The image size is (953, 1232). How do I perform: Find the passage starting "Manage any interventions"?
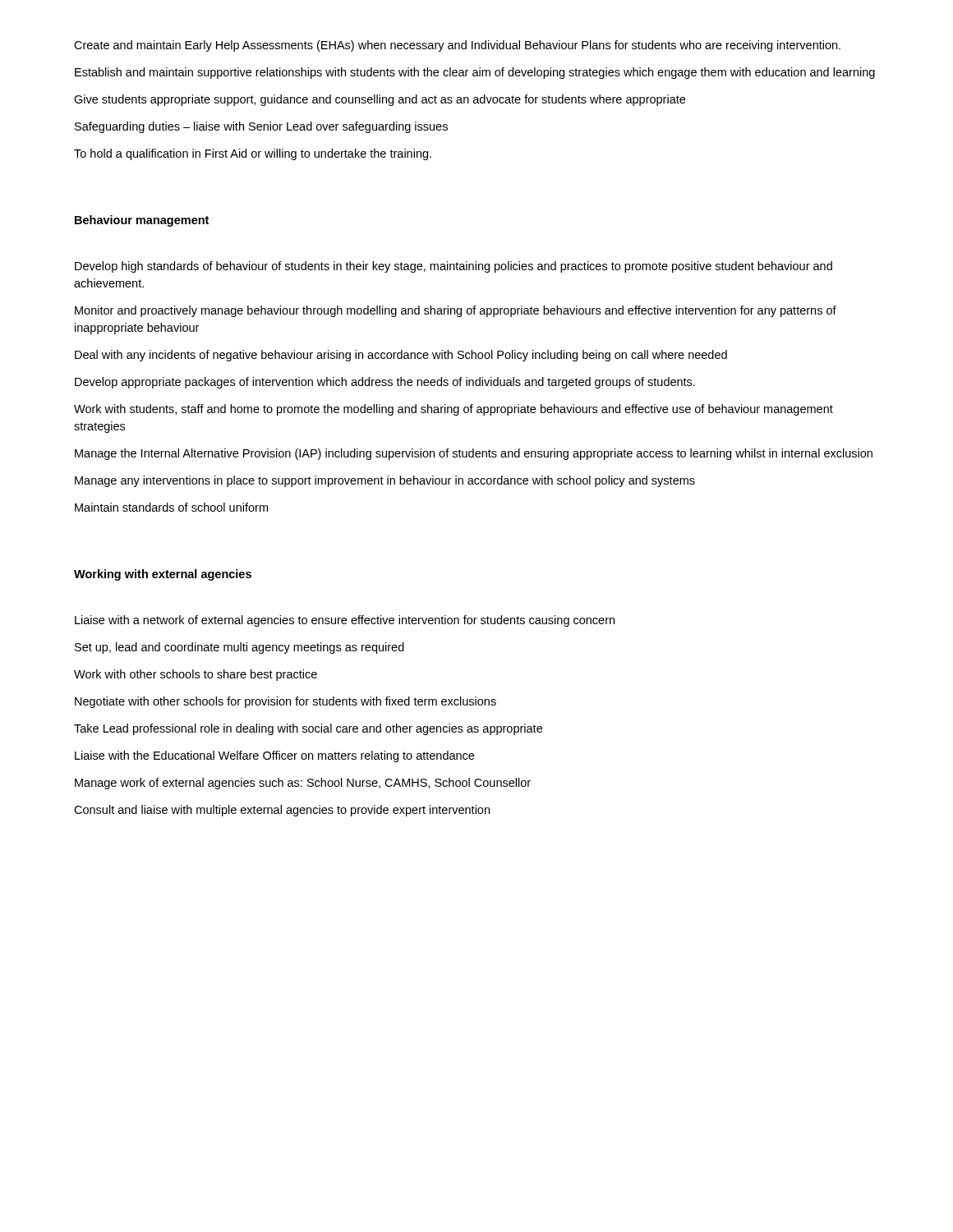[x=384, y=481]
